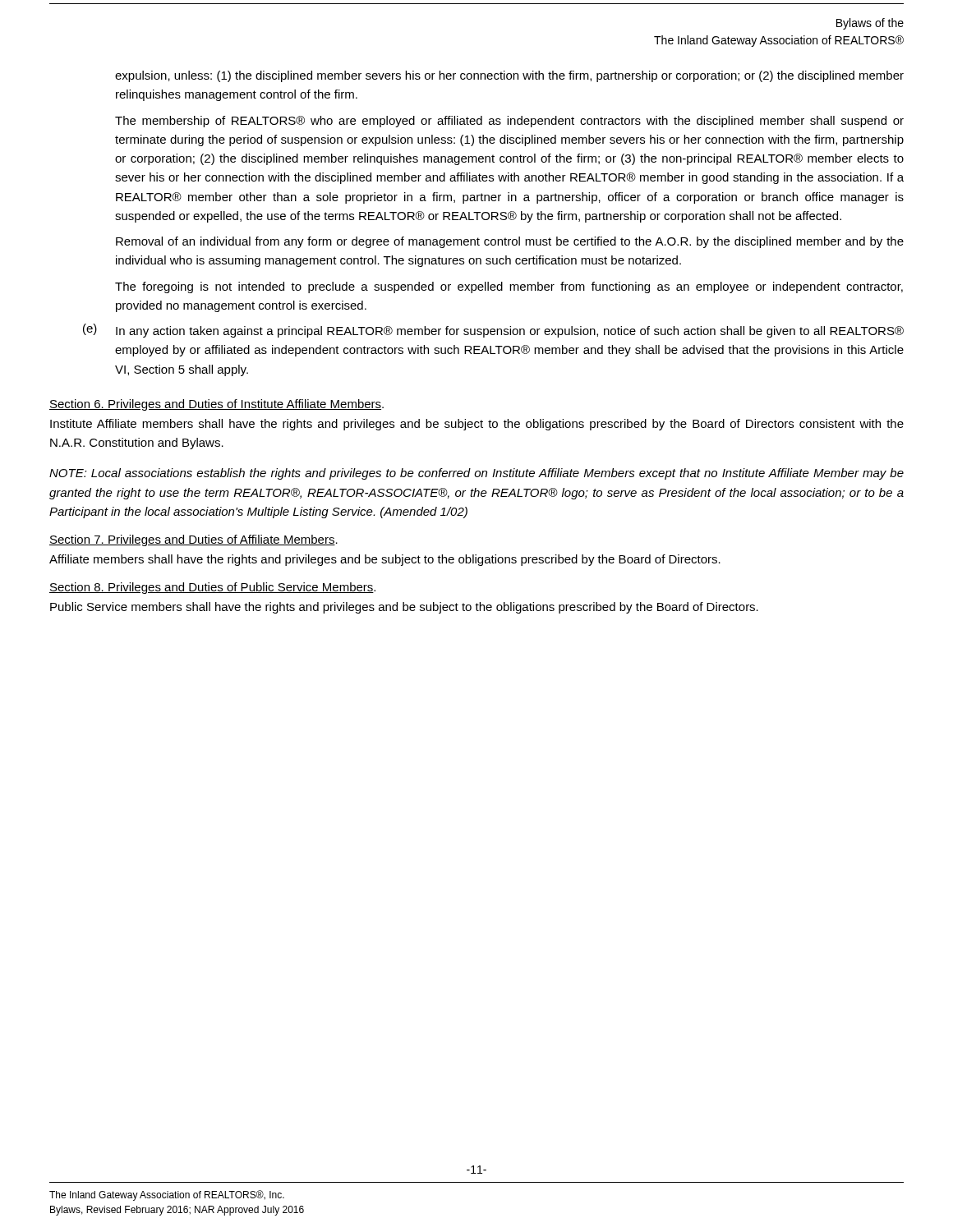Point to the section header beginning "Section 6. Privileges"
Viewport: 953px width, 1232px height.
click(217, 403)
